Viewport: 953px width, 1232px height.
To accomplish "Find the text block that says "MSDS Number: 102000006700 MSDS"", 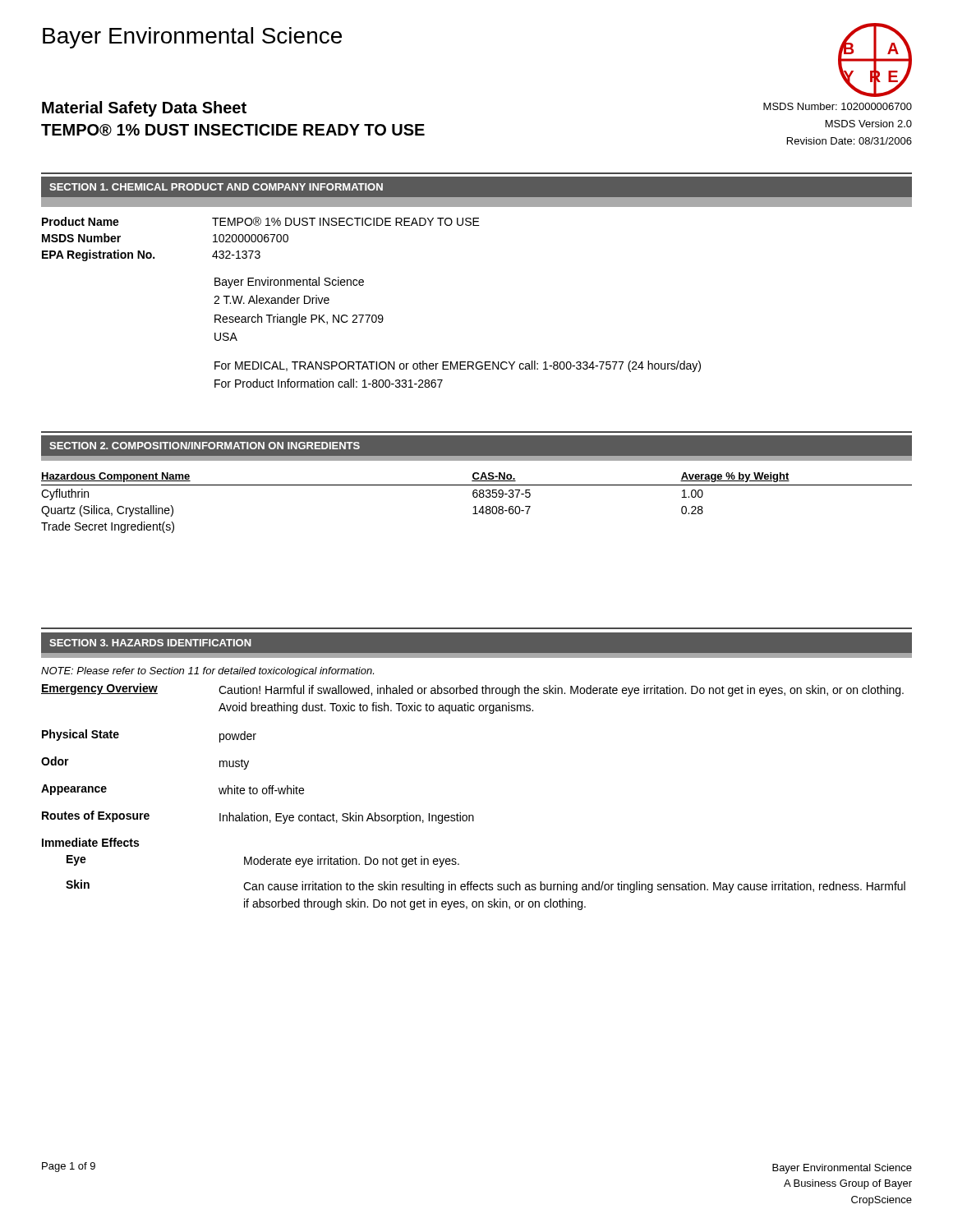I will (x=837, y=123).
